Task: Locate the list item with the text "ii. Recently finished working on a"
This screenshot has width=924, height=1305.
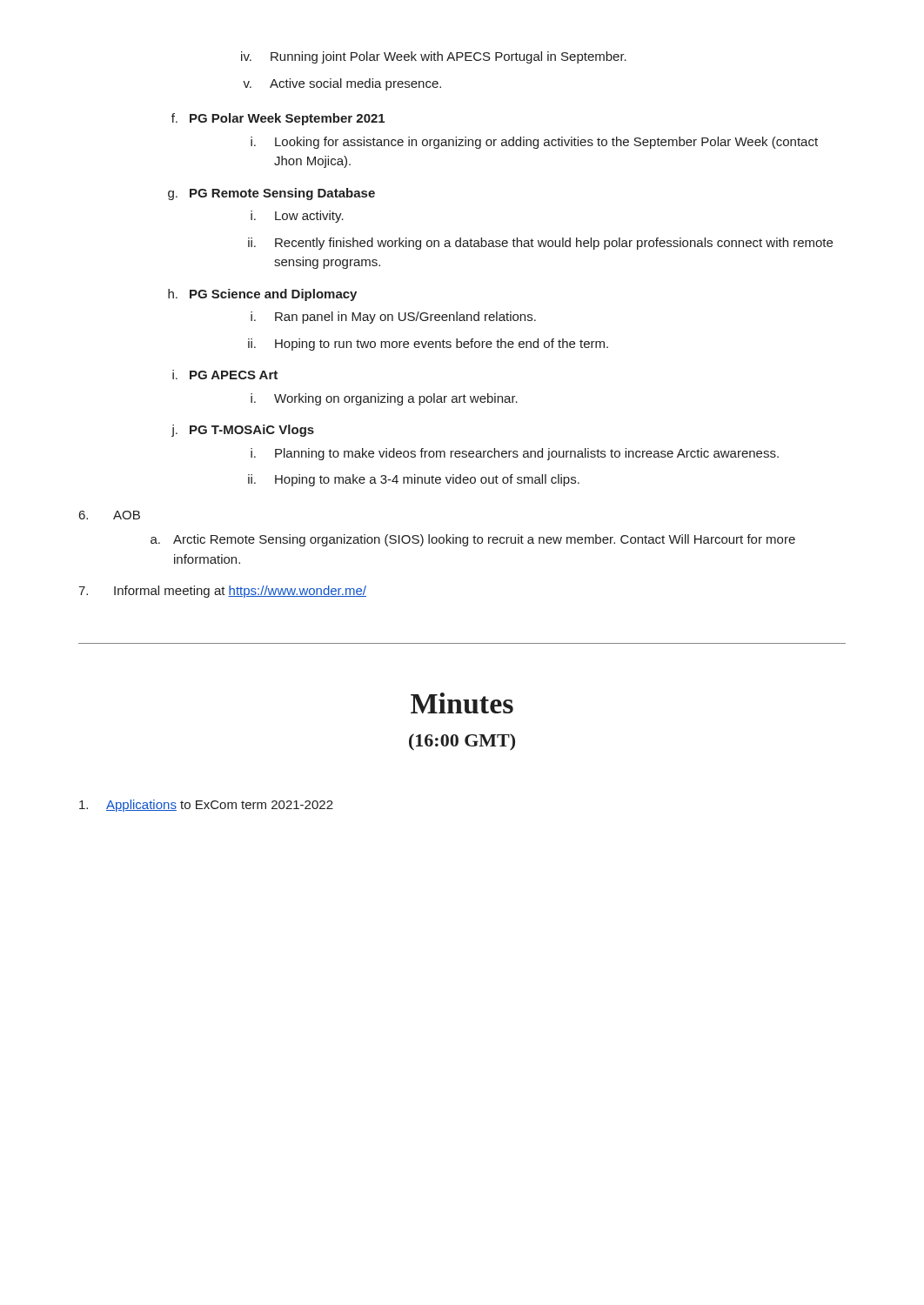Action: tap(532, 252)
